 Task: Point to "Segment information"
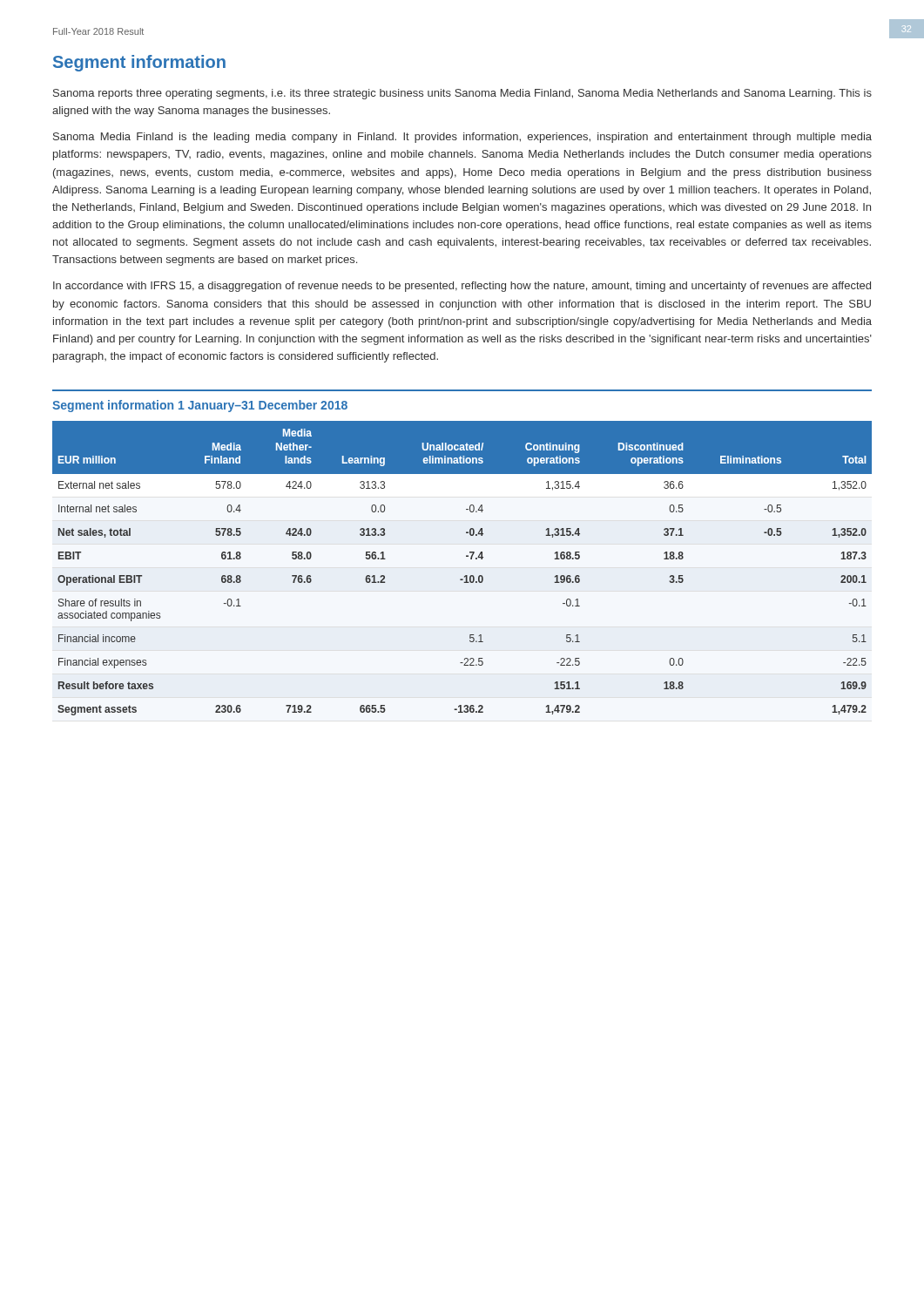pyautogui.click(x=139, y=62)
